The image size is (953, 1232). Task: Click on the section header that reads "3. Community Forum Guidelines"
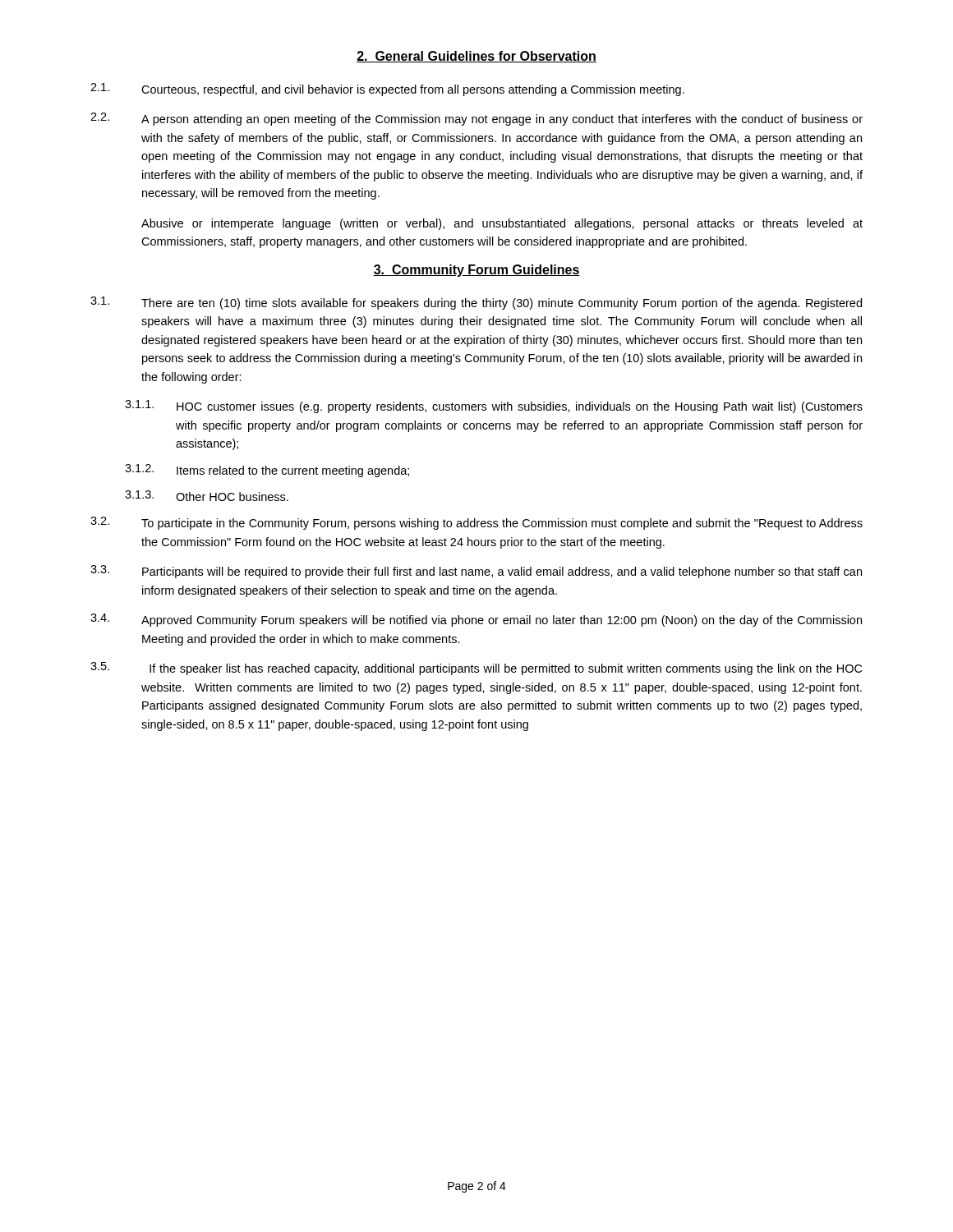coord(476,270)
